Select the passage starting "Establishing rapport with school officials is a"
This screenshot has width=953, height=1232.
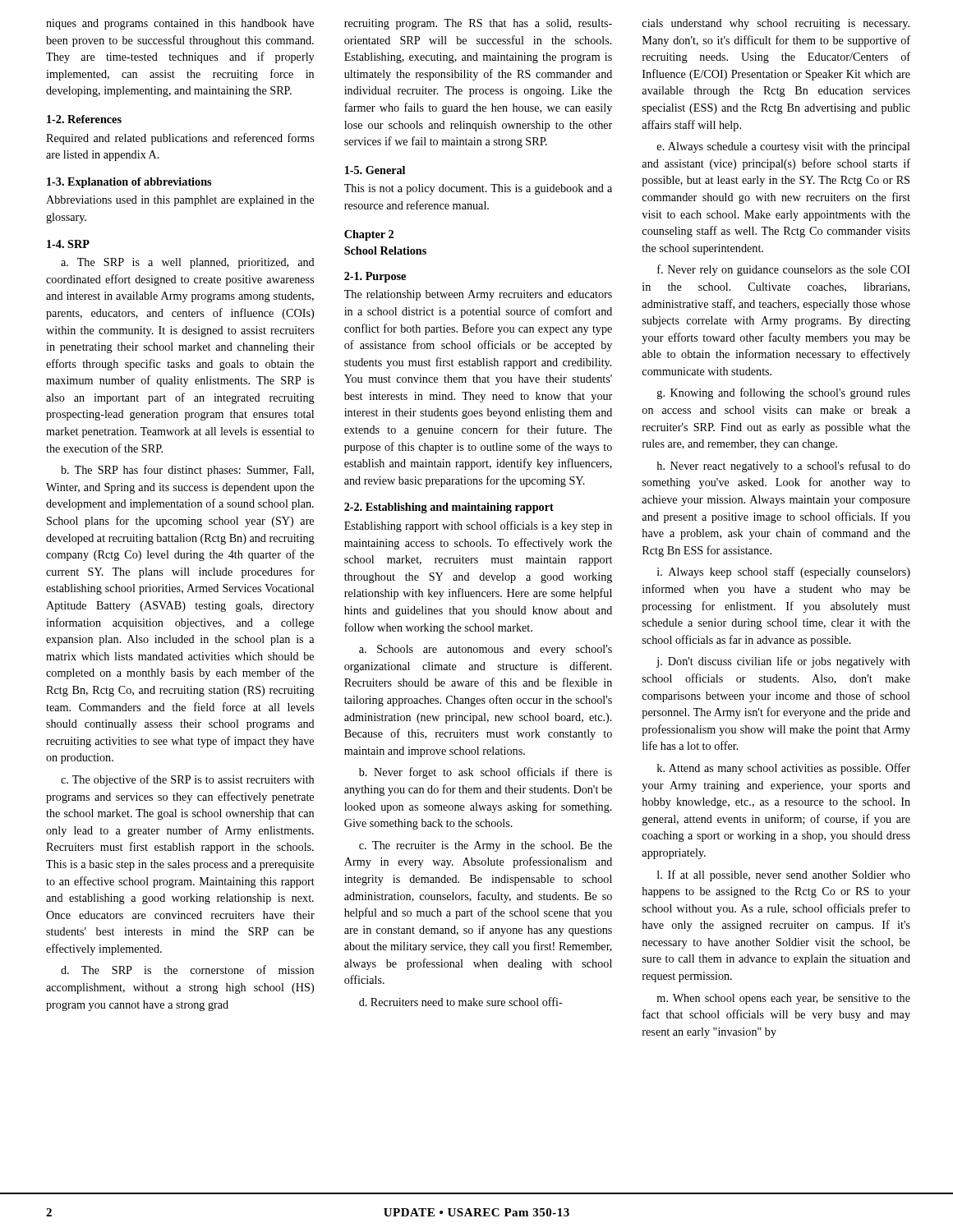point(478,764)
